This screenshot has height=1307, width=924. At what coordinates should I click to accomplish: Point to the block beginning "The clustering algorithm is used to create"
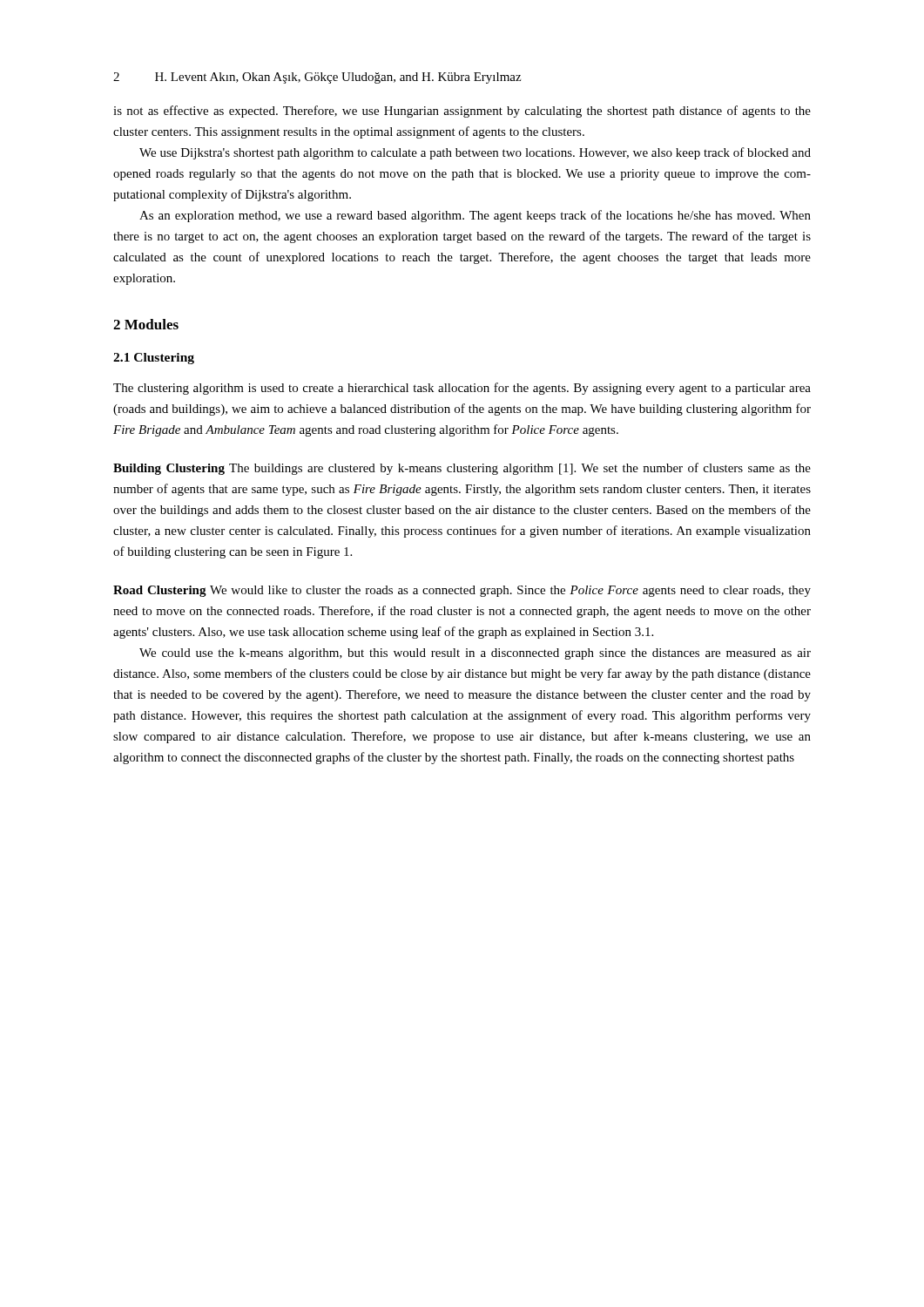[x=462, y=409]
